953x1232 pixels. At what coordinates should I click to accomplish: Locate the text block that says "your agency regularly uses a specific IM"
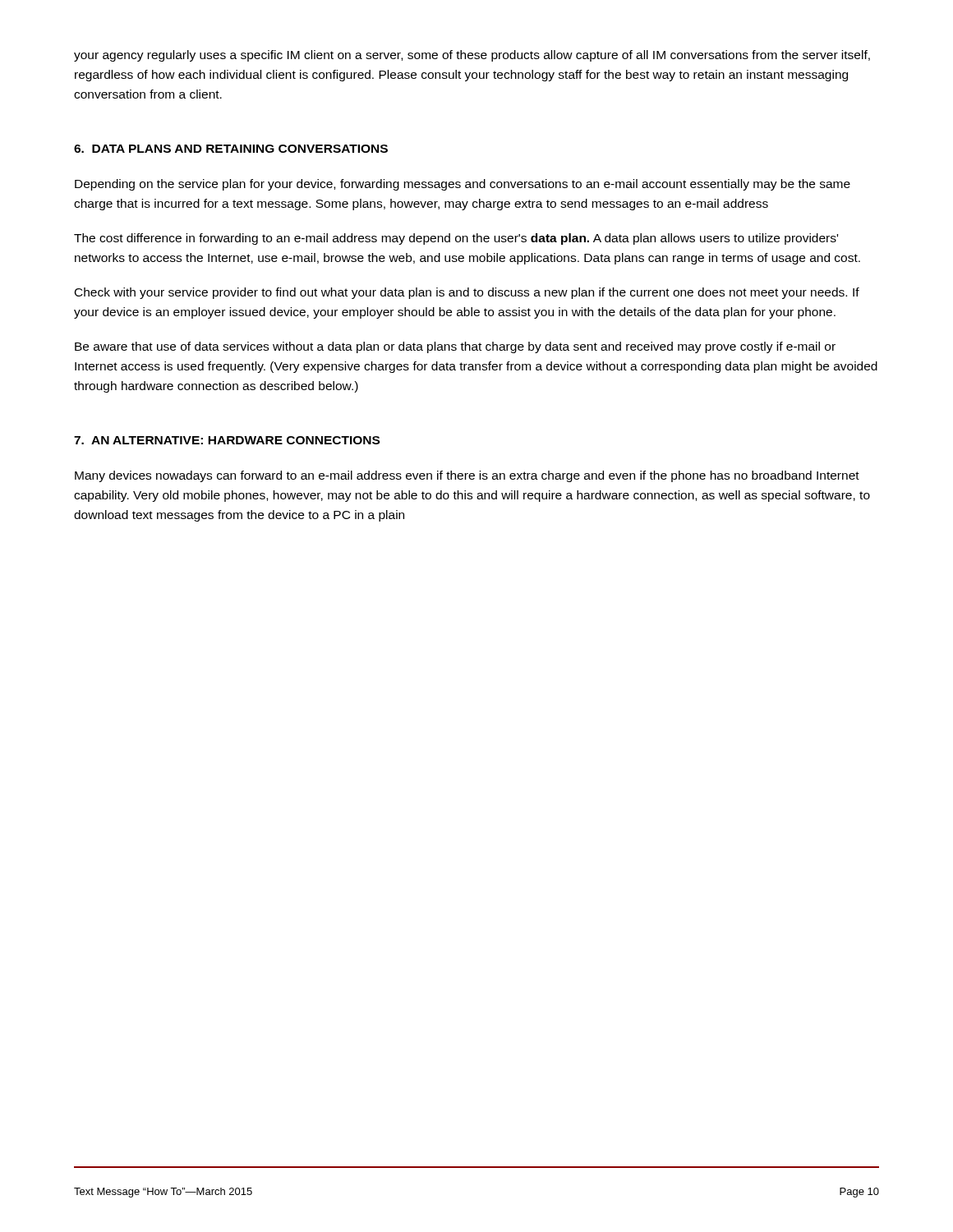[472, 74]
